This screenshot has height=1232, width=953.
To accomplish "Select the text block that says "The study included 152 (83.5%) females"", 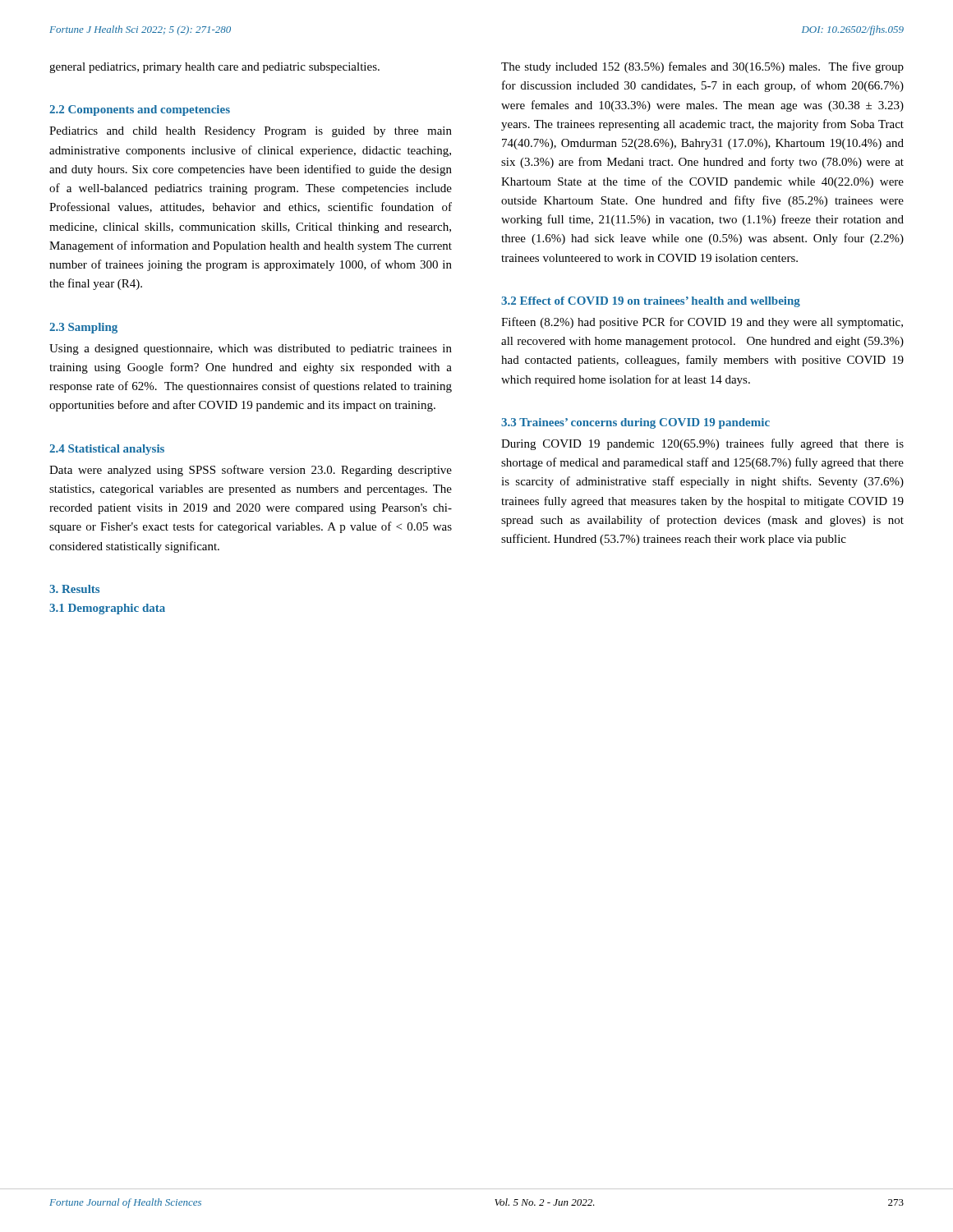I will tap(702, 162).
